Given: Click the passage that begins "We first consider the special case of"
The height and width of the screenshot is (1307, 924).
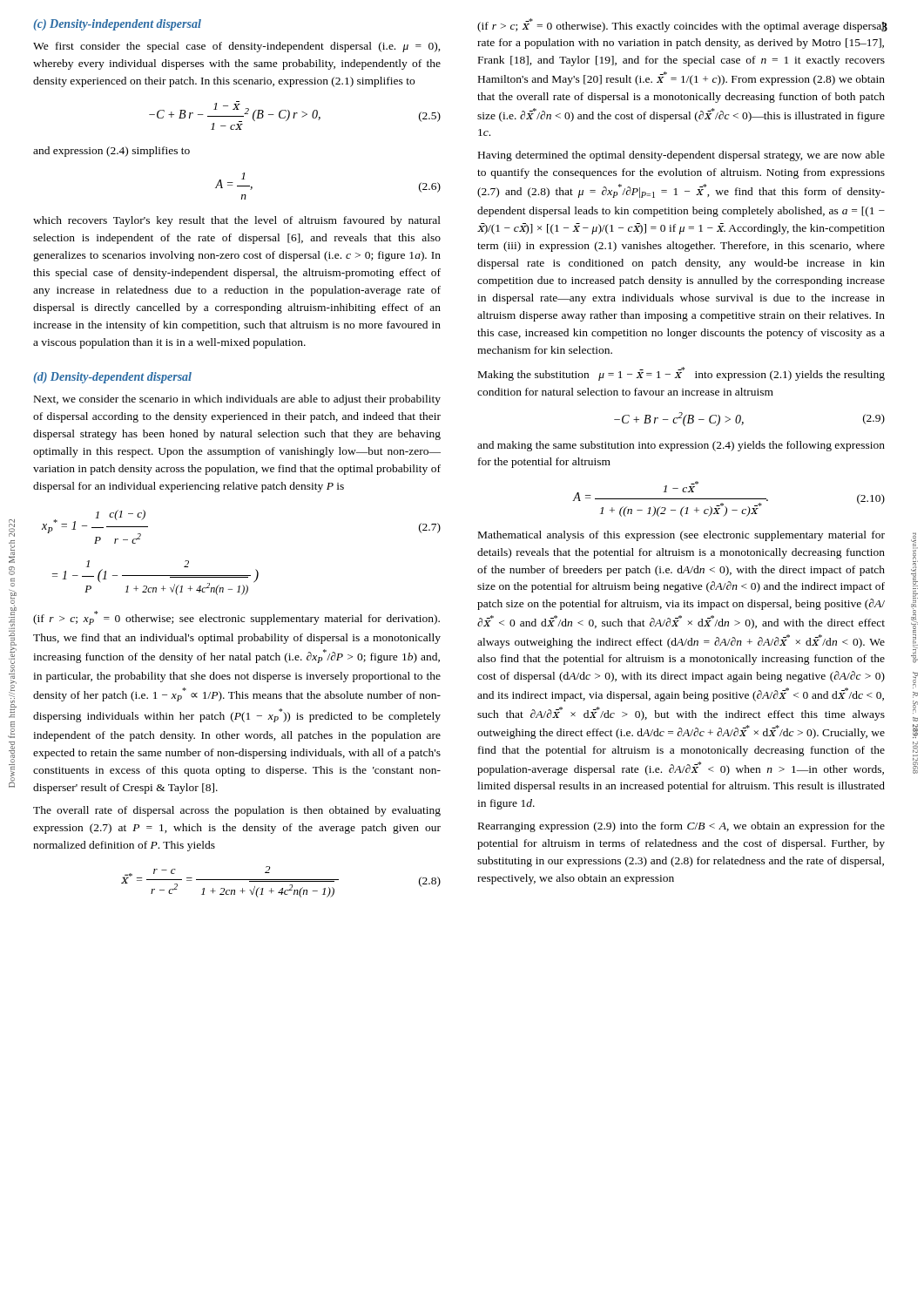Looking at the screenshot, I should coord(237,63).
